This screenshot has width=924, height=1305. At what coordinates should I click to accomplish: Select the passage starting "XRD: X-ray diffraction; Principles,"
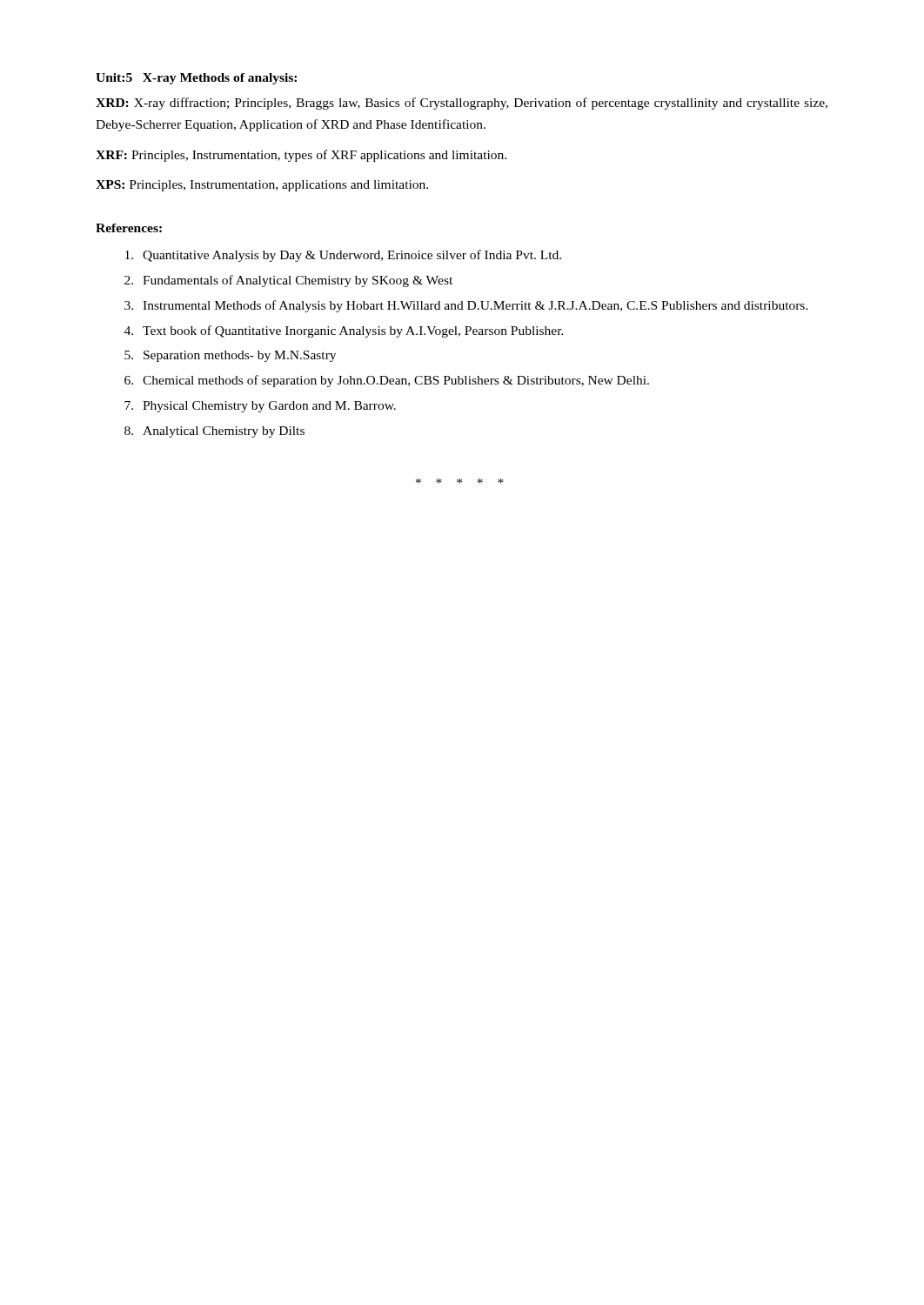point(462,113)
